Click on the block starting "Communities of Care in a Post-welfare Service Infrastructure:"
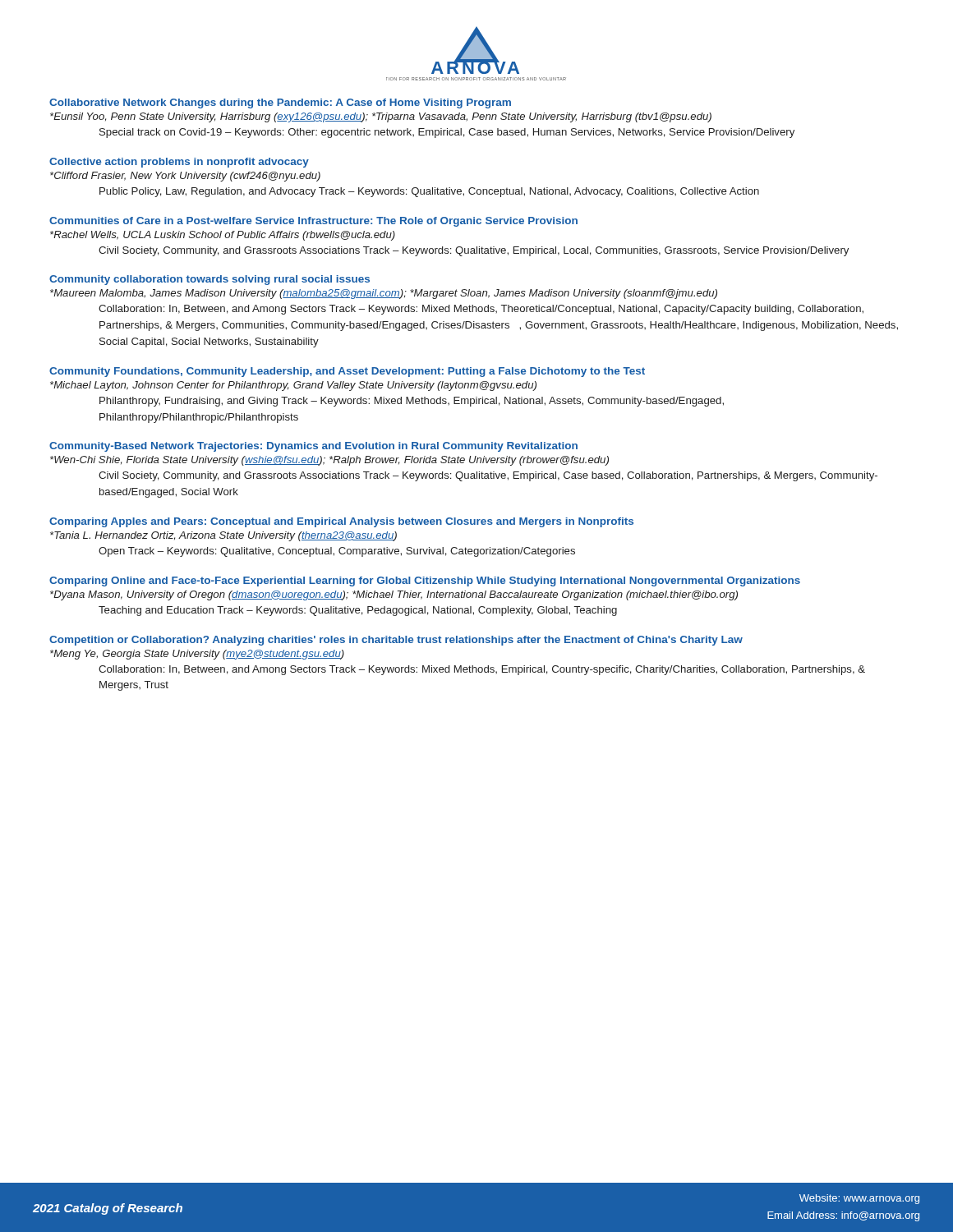953x1232 pixels. (314, 220)
